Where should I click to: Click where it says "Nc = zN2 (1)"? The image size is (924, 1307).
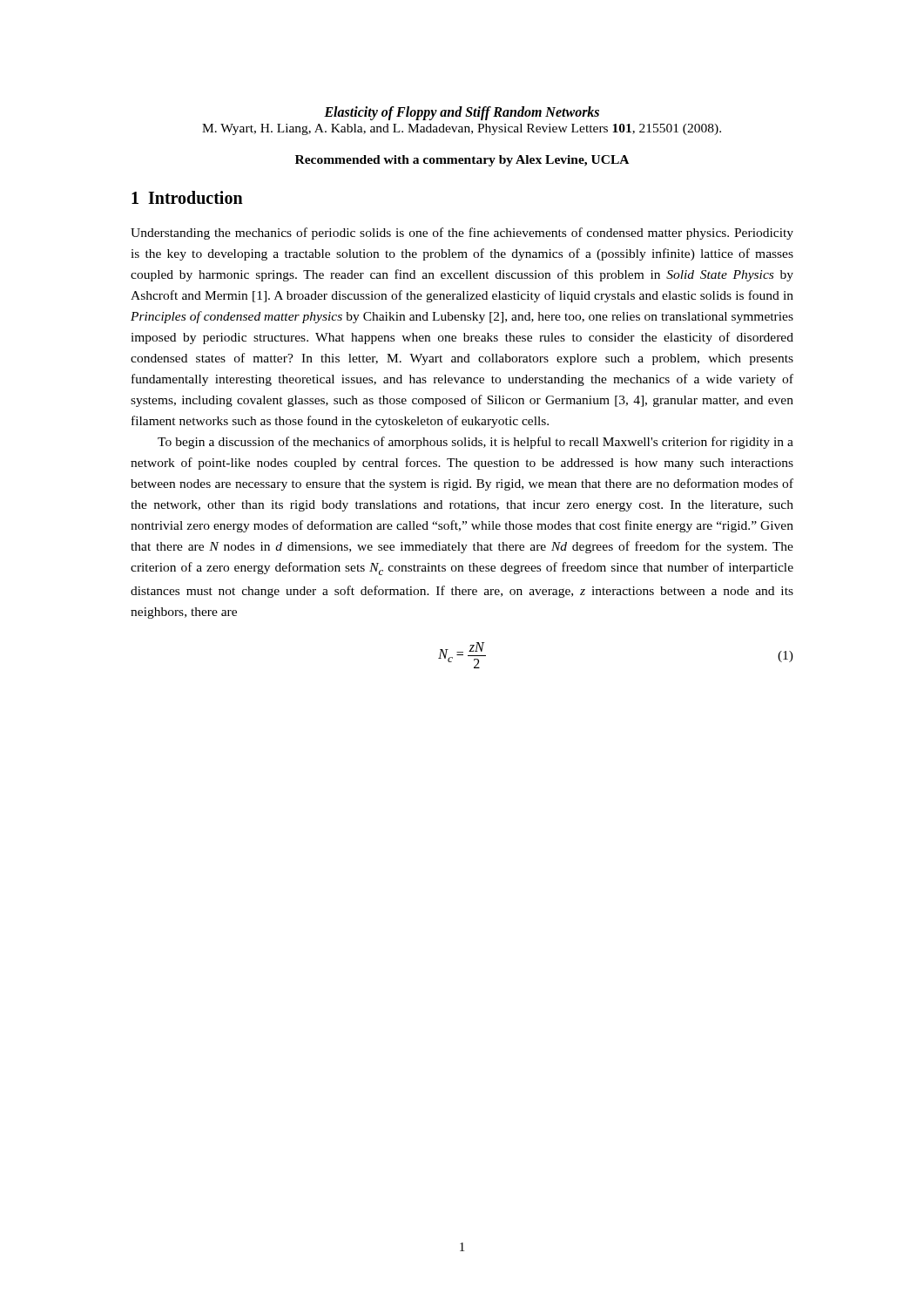(477, 656)
